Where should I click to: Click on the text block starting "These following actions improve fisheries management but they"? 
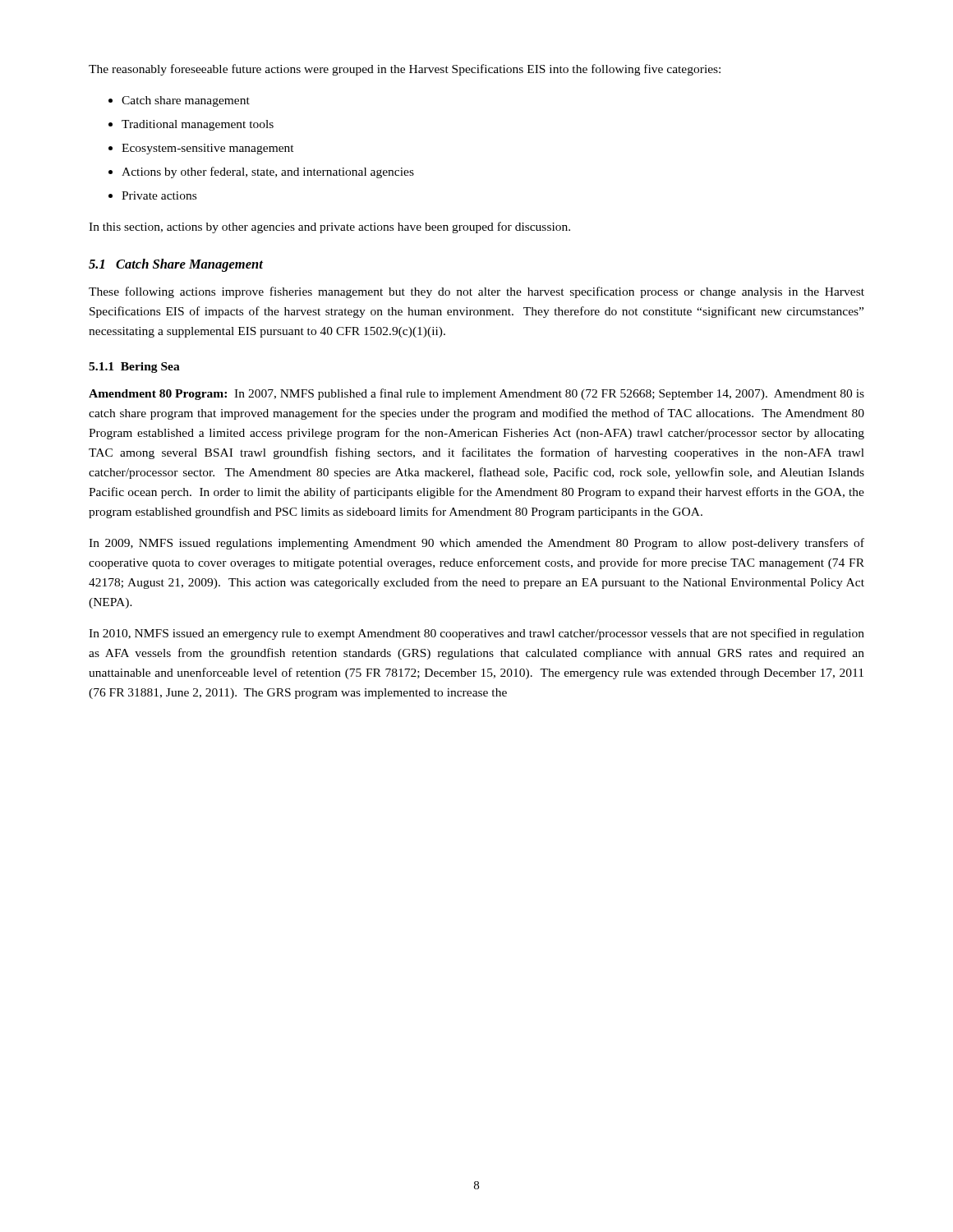click(x=476, y=311)
